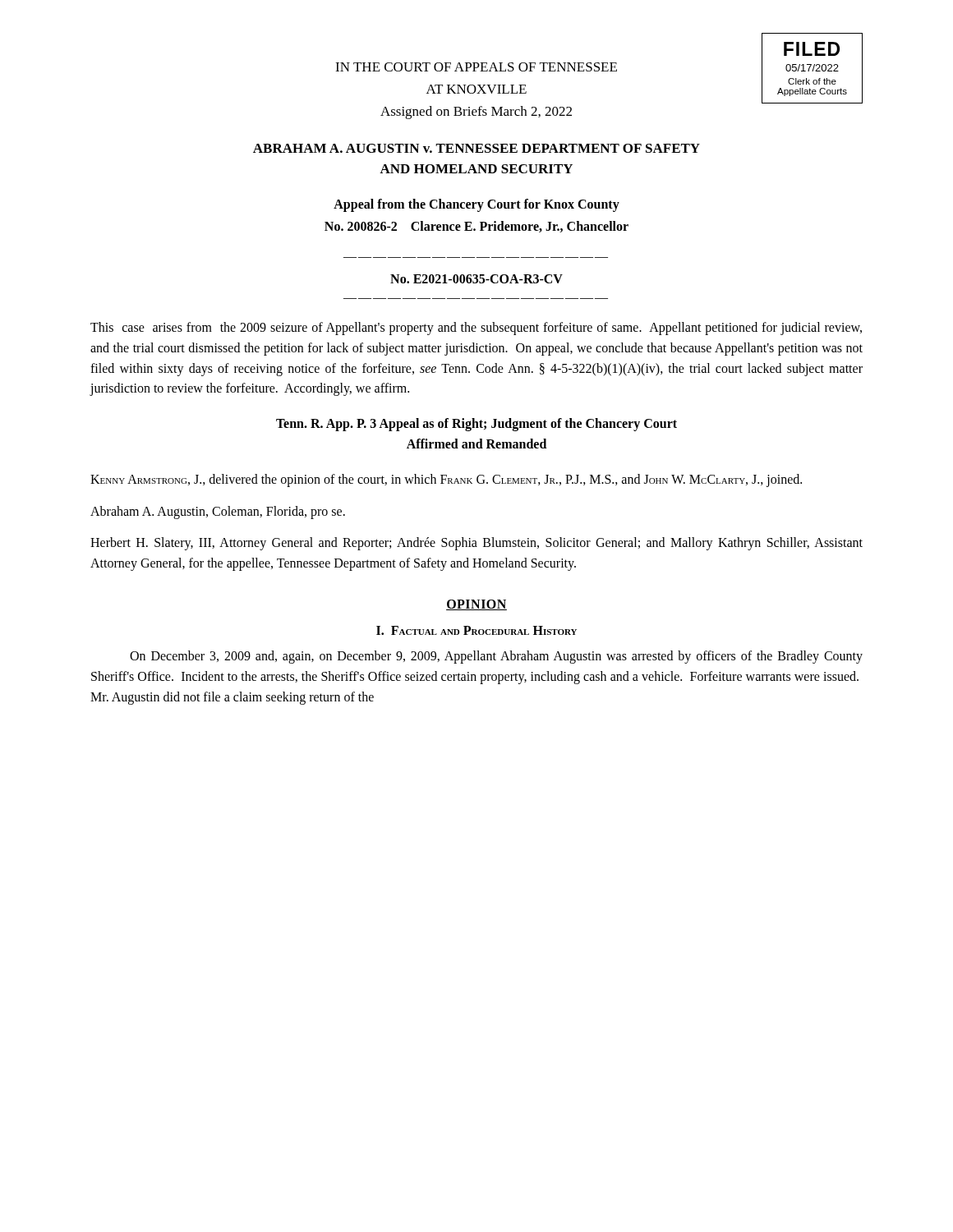This screenshot has height=1232, width=953.
Task: Click on the element starting "Tenn. R. App."
Action: click(x=476, y=434)
